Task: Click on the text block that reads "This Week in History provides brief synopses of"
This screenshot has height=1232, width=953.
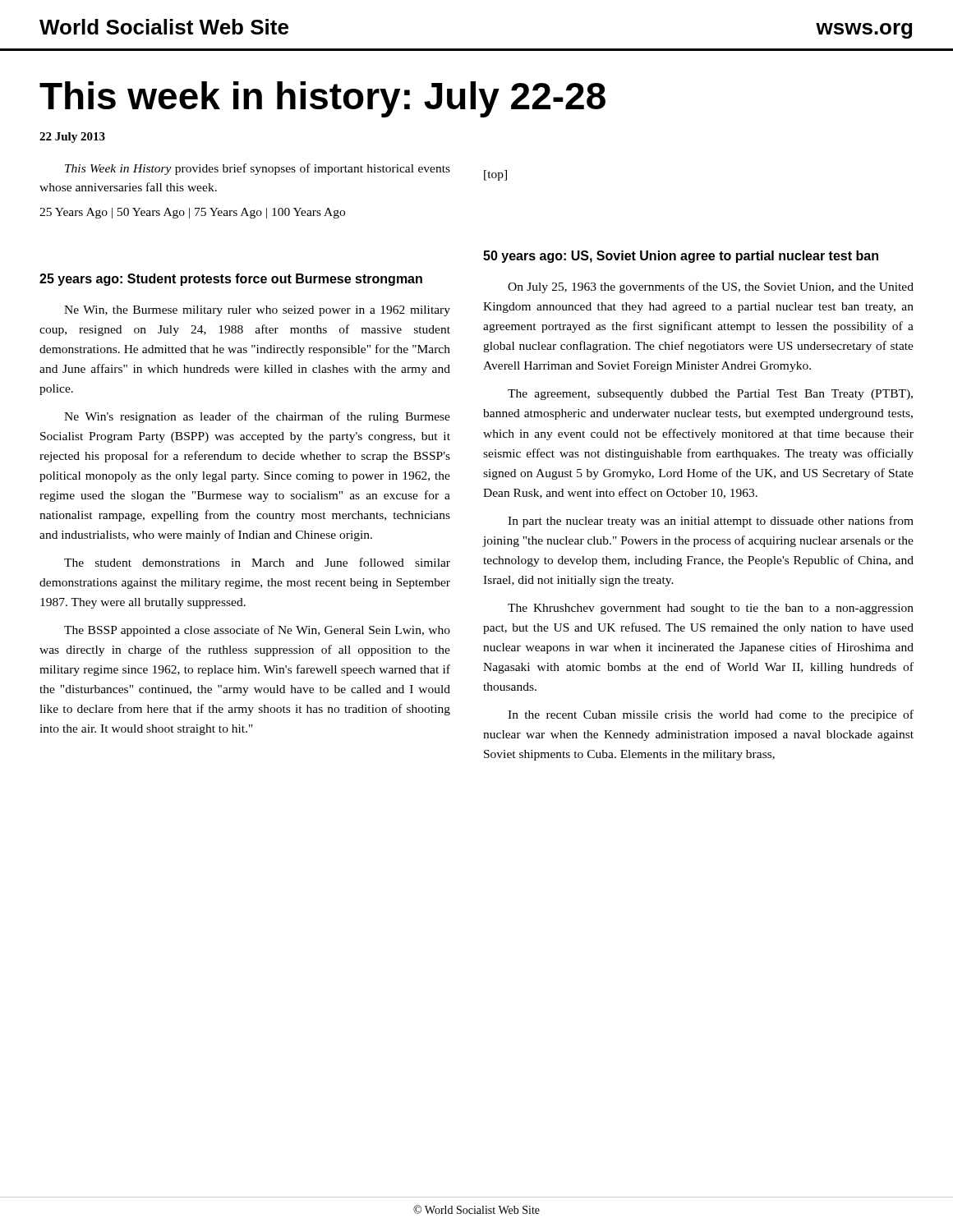Action: pos(245,178)
